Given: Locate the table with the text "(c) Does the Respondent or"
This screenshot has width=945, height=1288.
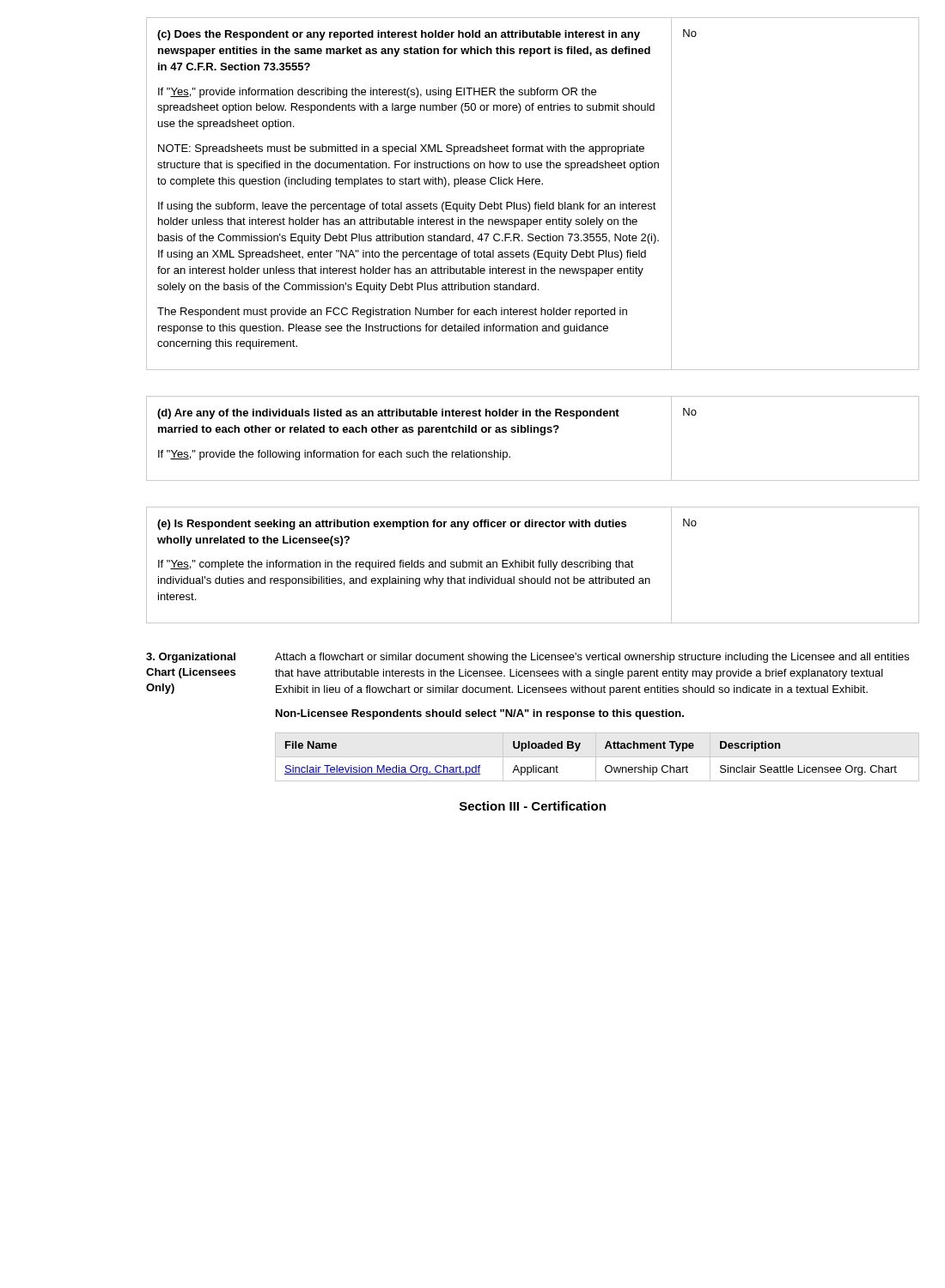Looking at the screenshot, I should click(533, 194).
